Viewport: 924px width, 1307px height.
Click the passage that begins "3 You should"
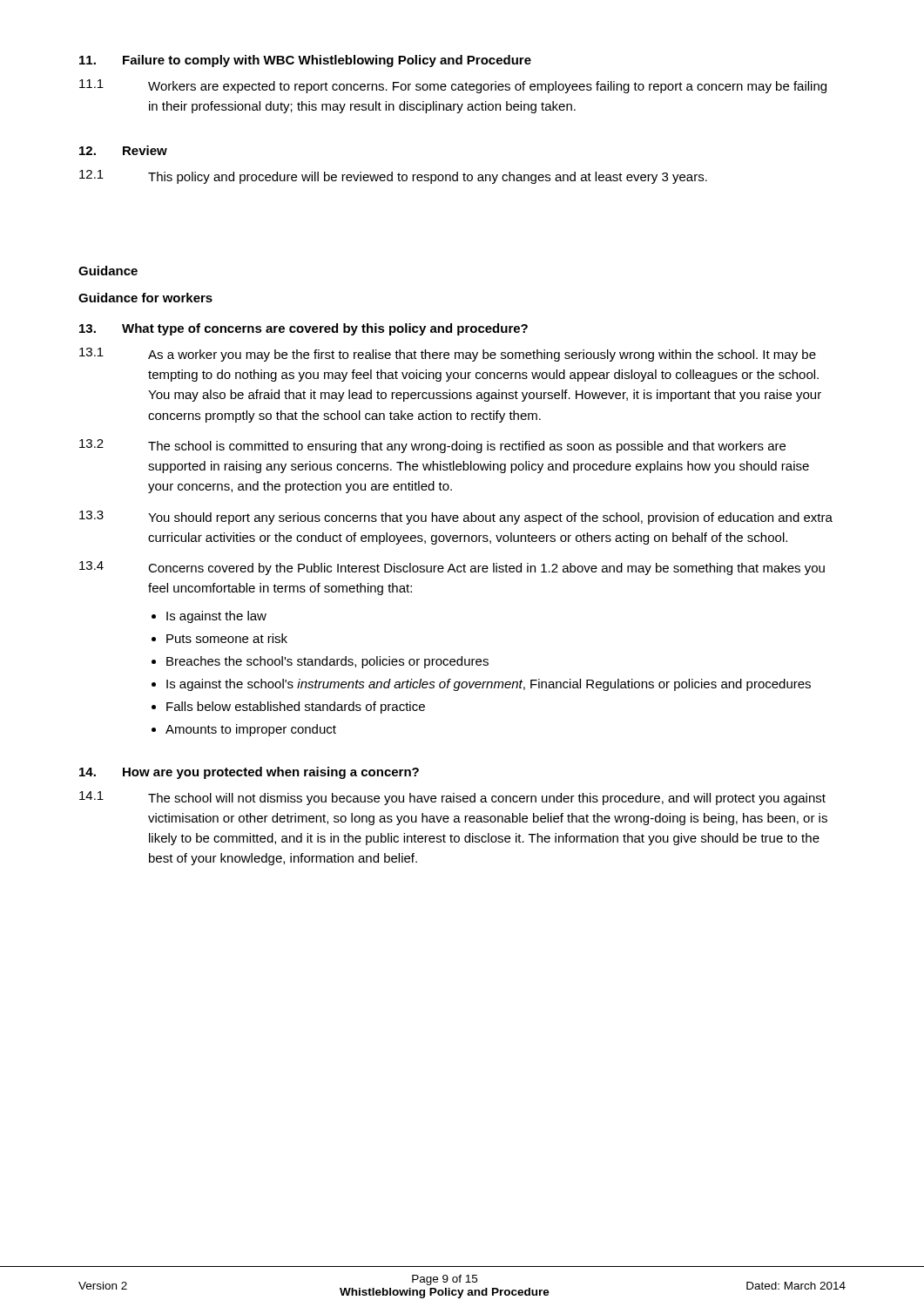pyautogui.click(x=458, y=527)
